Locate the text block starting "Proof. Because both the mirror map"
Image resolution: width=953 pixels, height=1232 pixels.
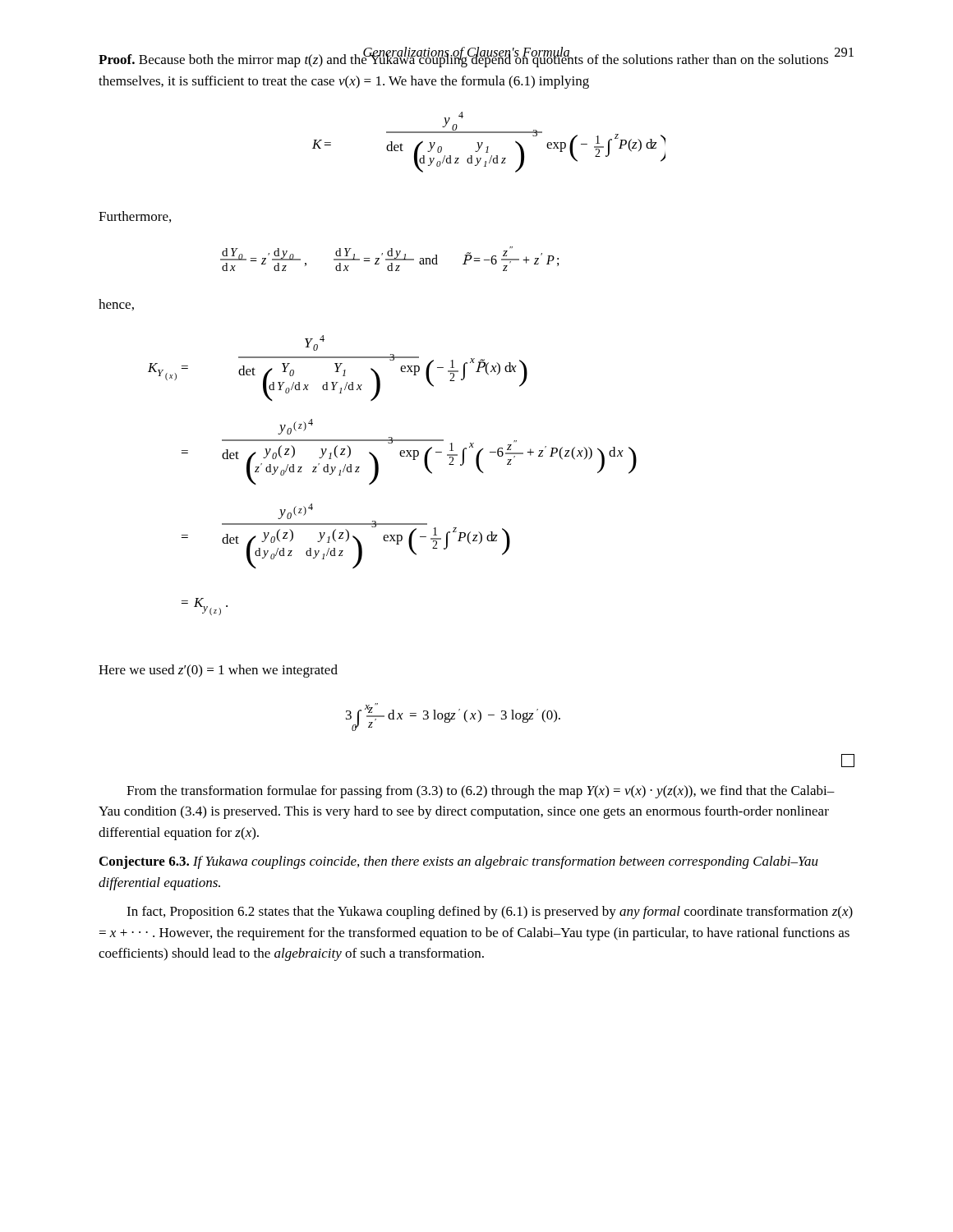click(476, 70)
